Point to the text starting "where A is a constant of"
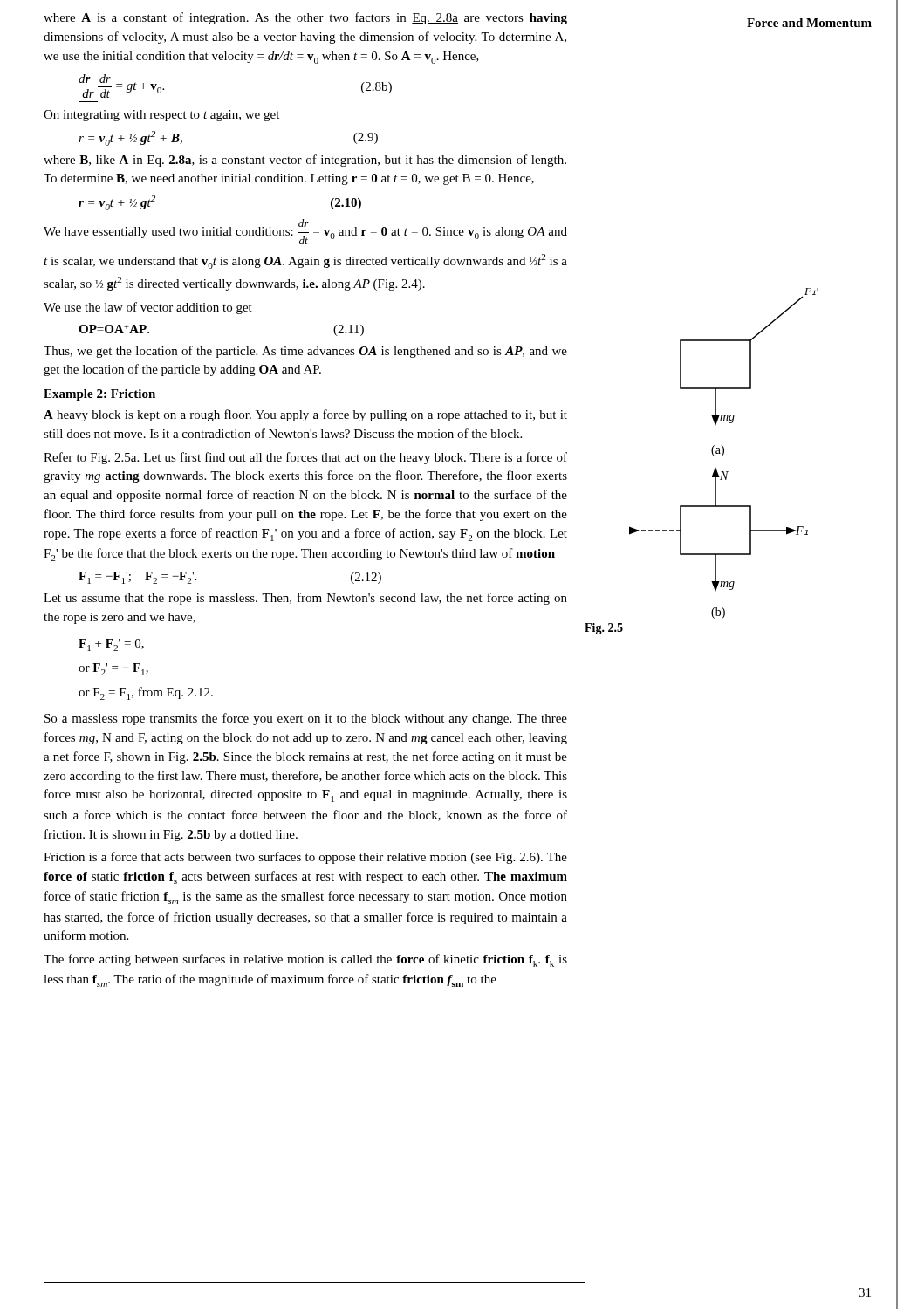The image size is (924, 1309). click(x=305, y=38)
